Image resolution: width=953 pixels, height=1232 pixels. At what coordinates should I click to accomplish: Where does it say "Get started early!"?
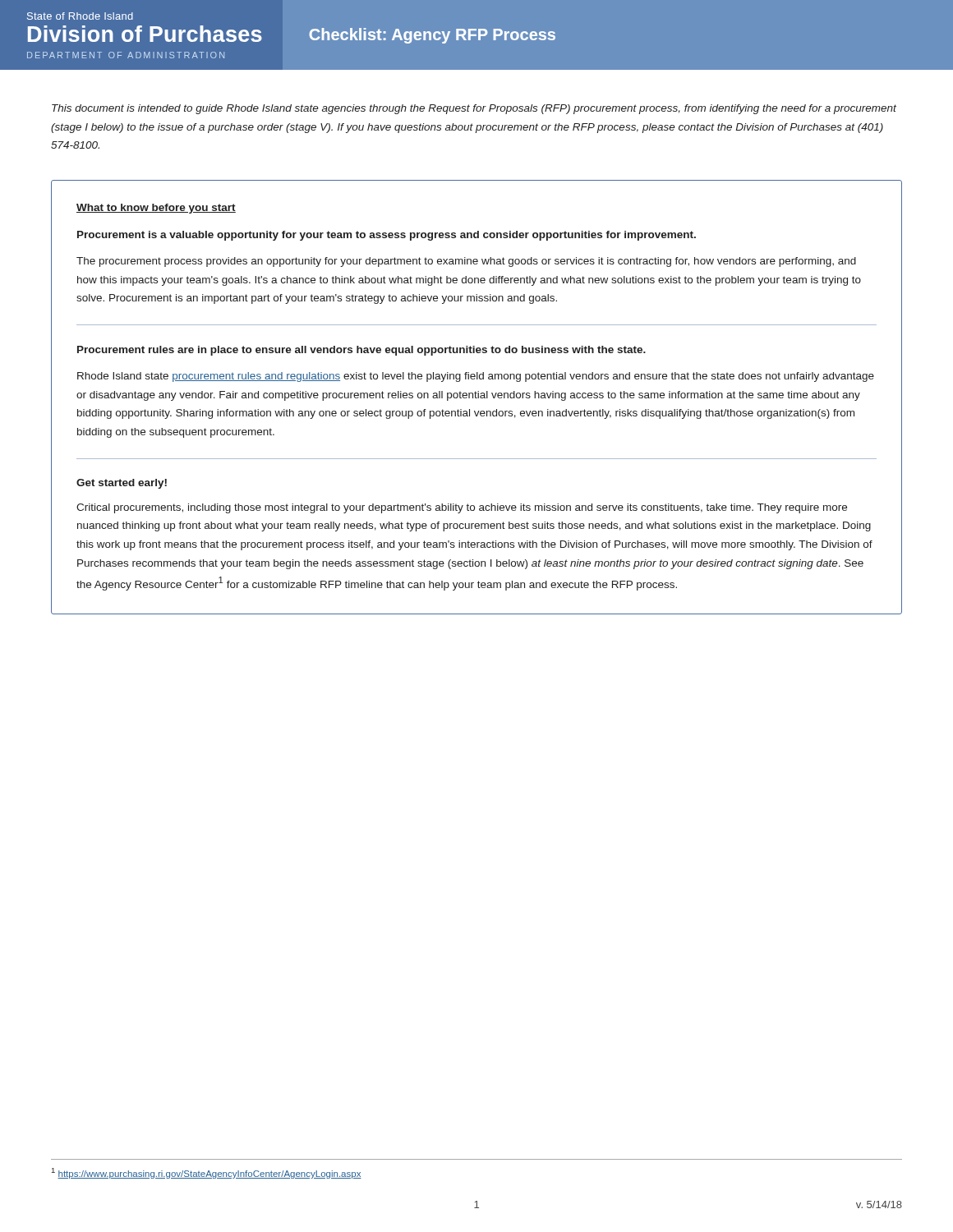click(x=122, y=482)
